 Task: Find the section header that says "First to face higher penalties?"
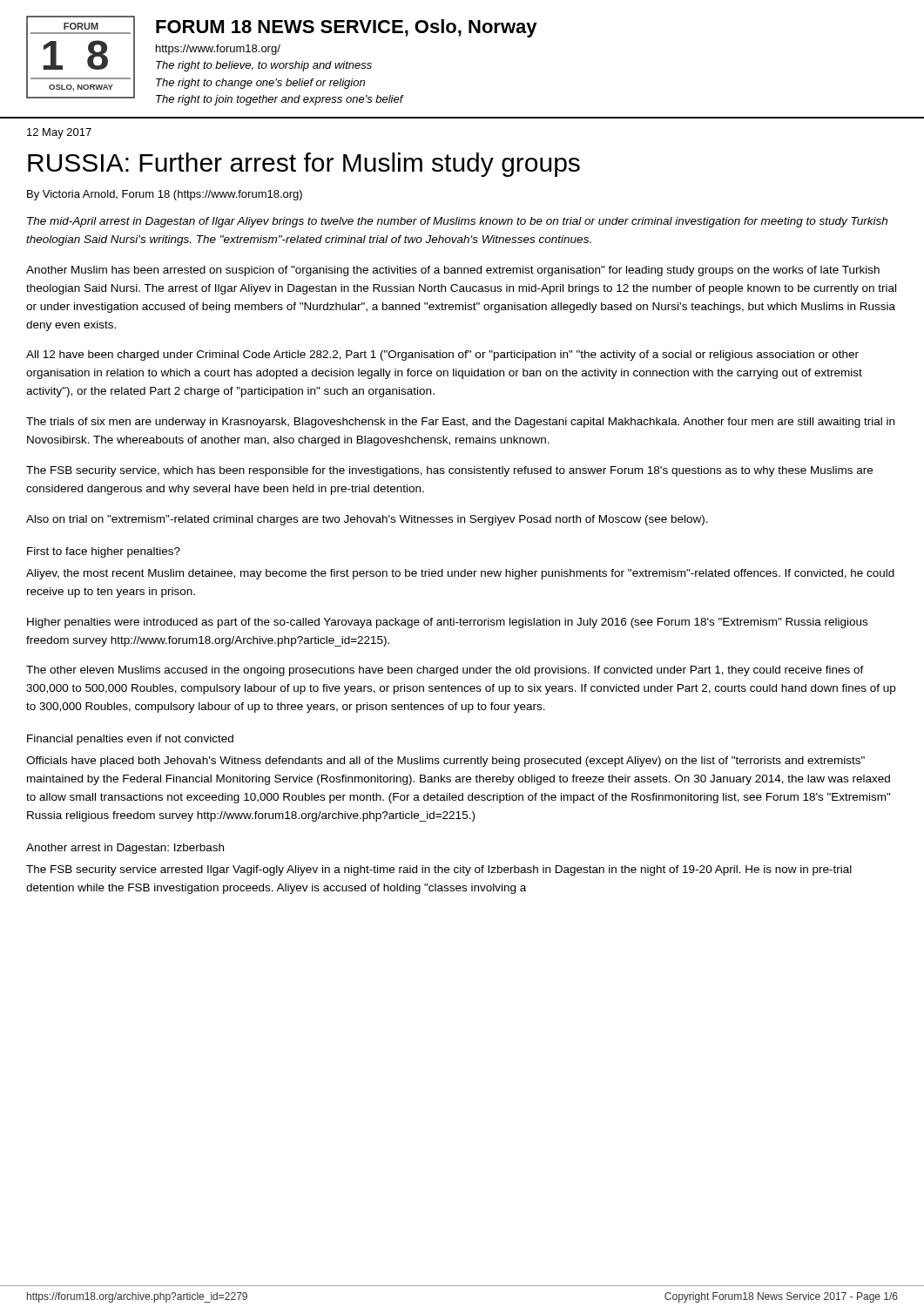click(x=103, y=551)
